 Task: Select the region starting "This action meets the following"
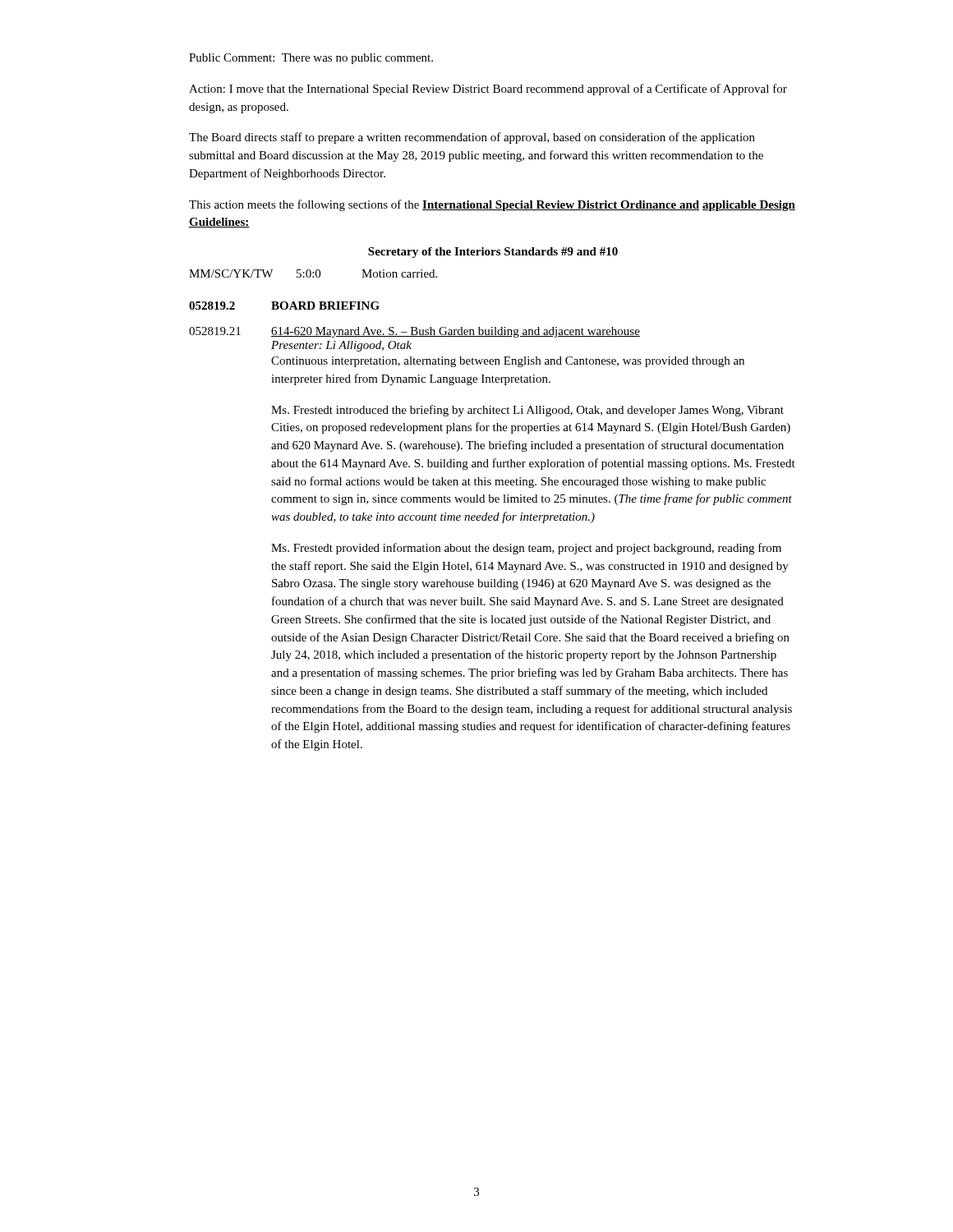[x=492, y=213]
